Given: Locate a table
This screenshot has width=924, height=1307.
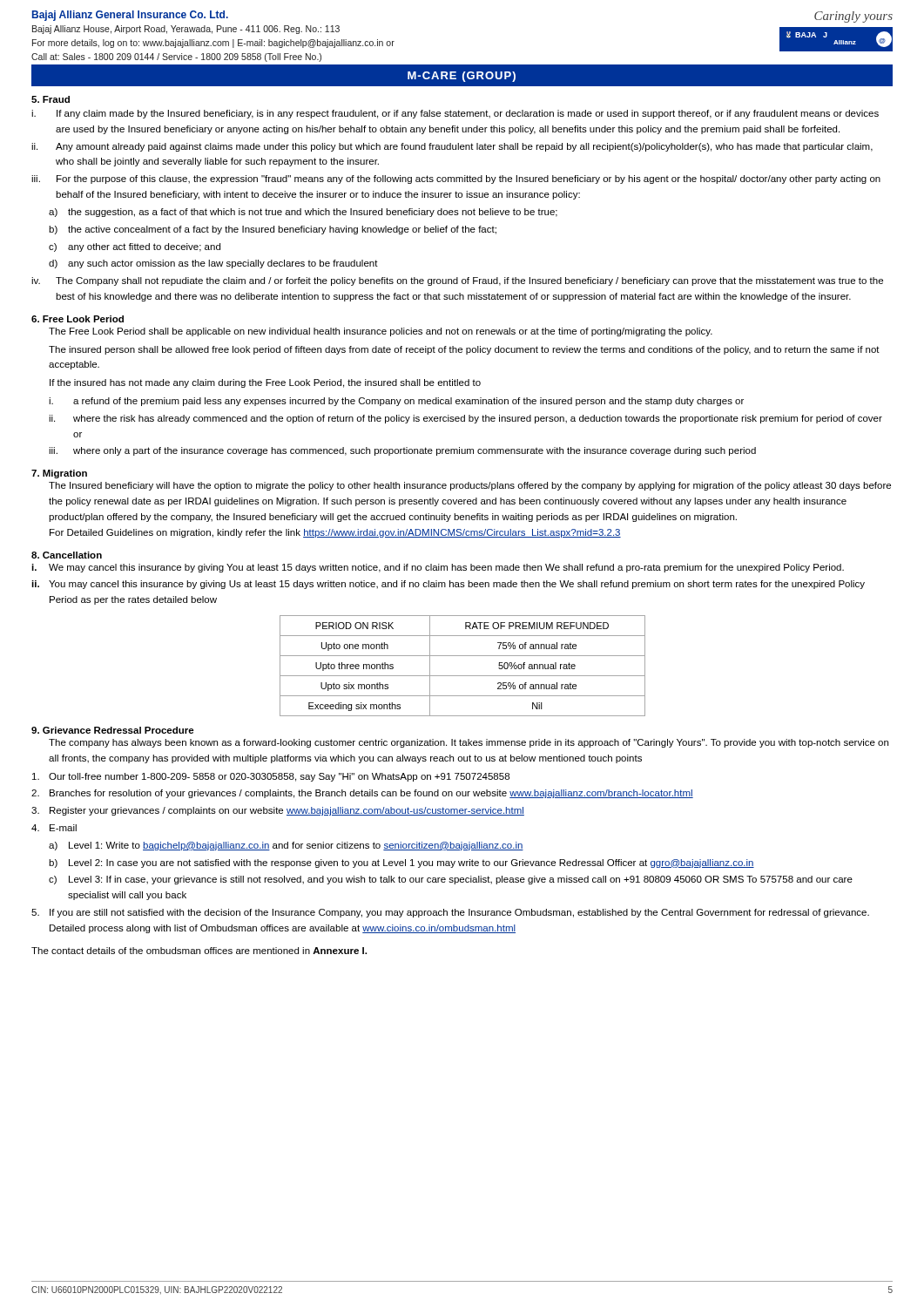Looking at the screenshot, I should (462, 666).
